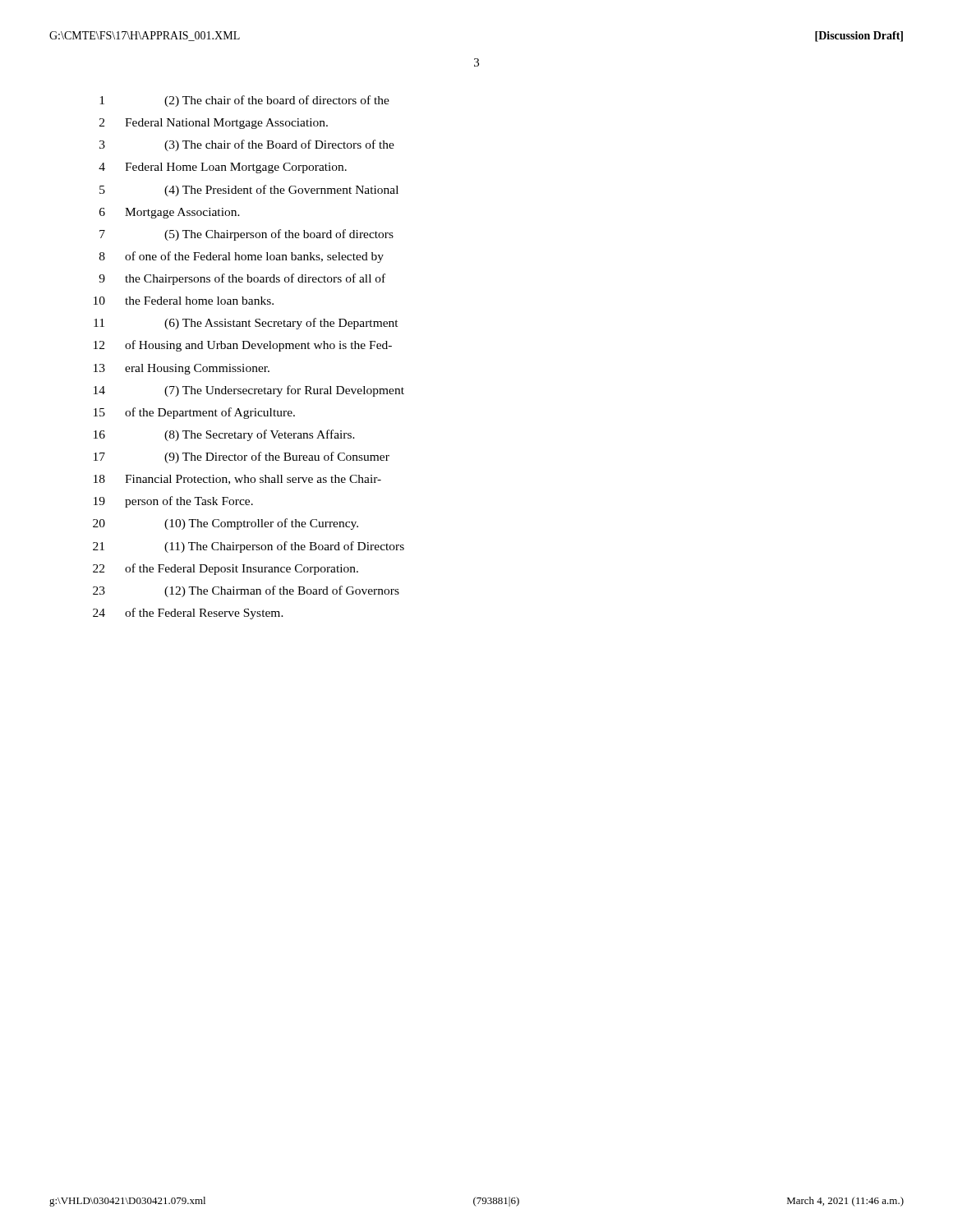Viewport: 953px width, 1232px height.
Task: Where does it say "6 Mortgage Association."?
Action: (x=170, y=213)
